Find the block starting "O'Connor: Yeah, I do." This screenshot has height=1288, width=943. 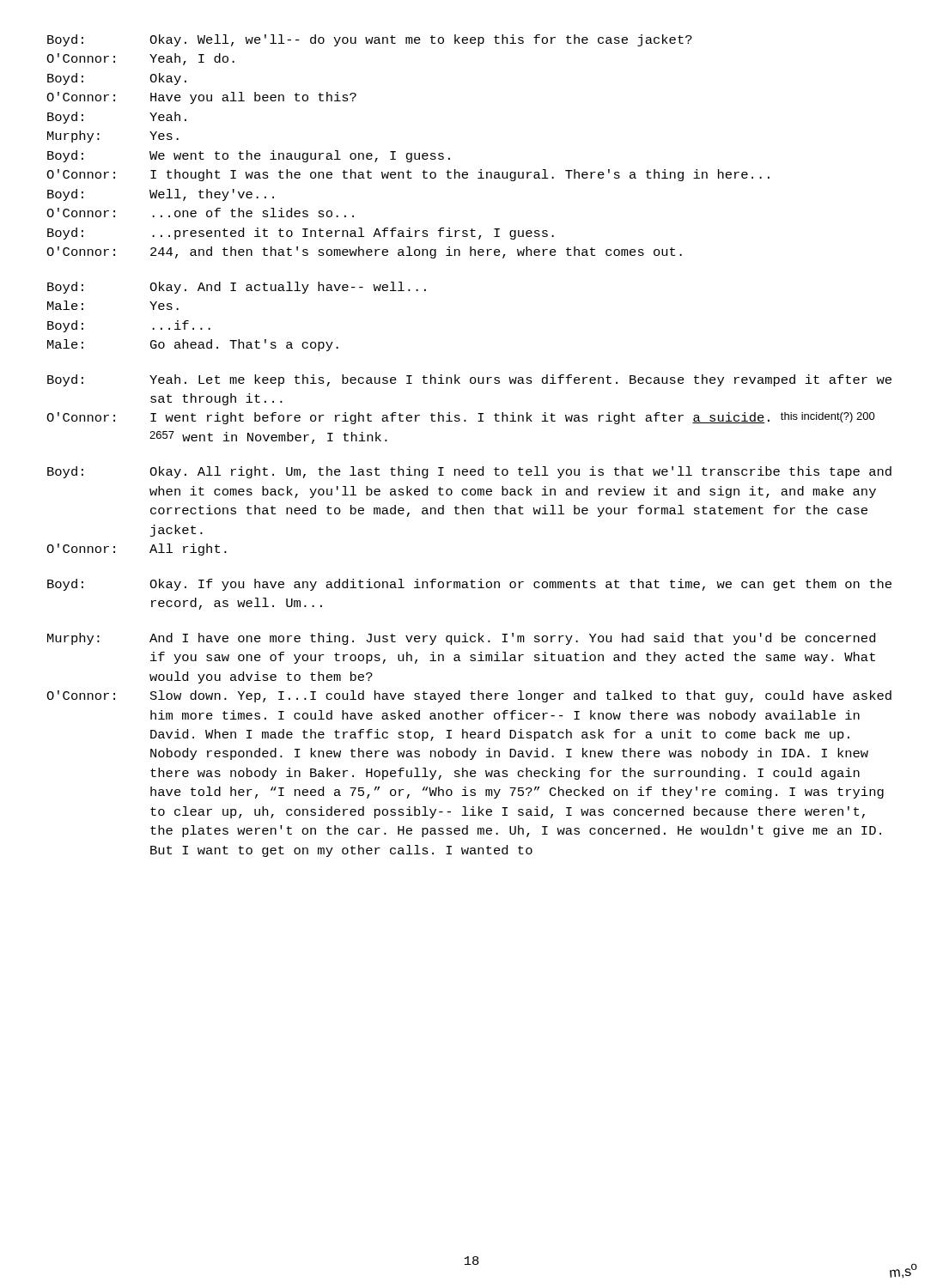[80, 59]
